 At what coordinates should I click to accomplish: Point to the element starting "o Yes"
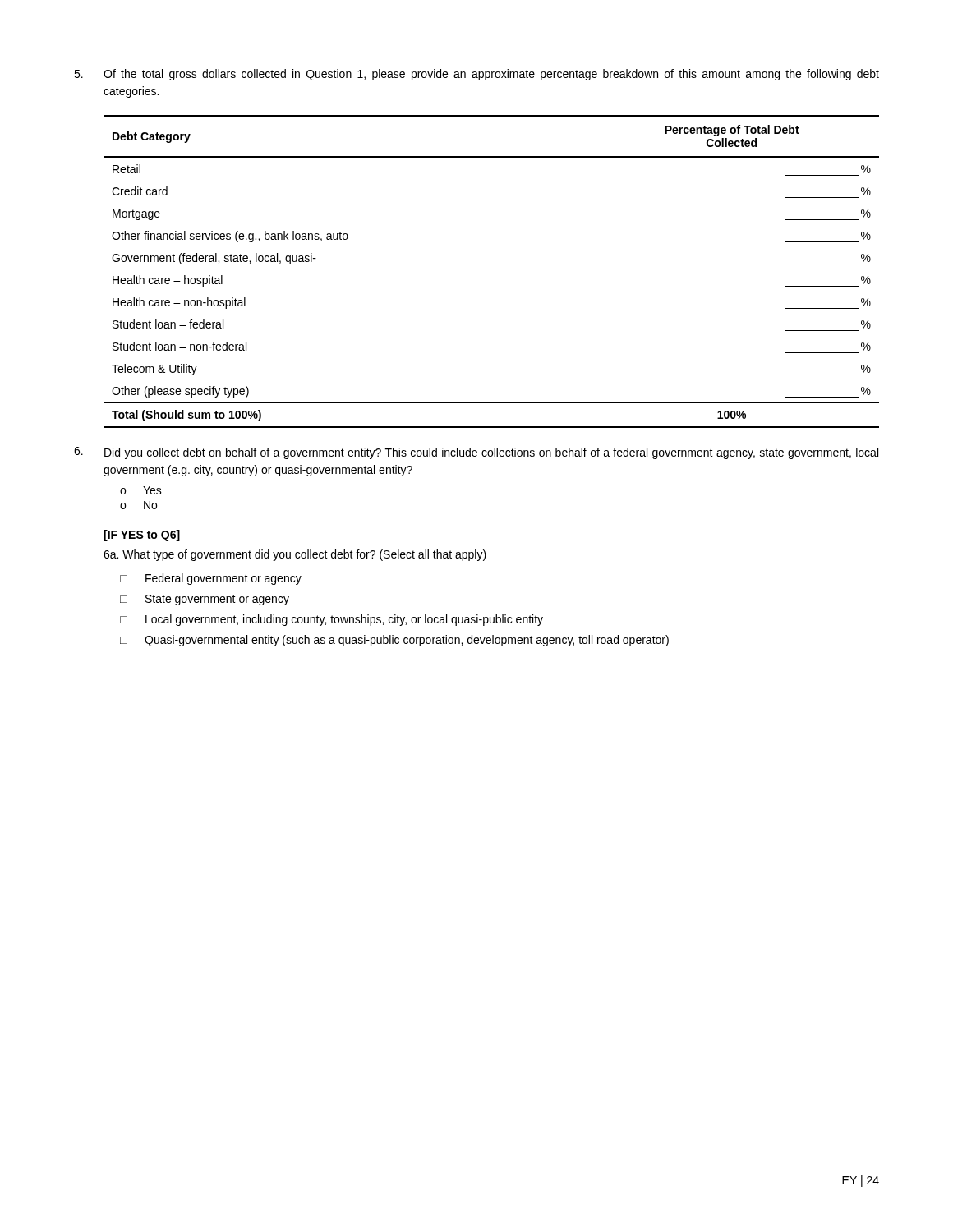tap(141, 490)
